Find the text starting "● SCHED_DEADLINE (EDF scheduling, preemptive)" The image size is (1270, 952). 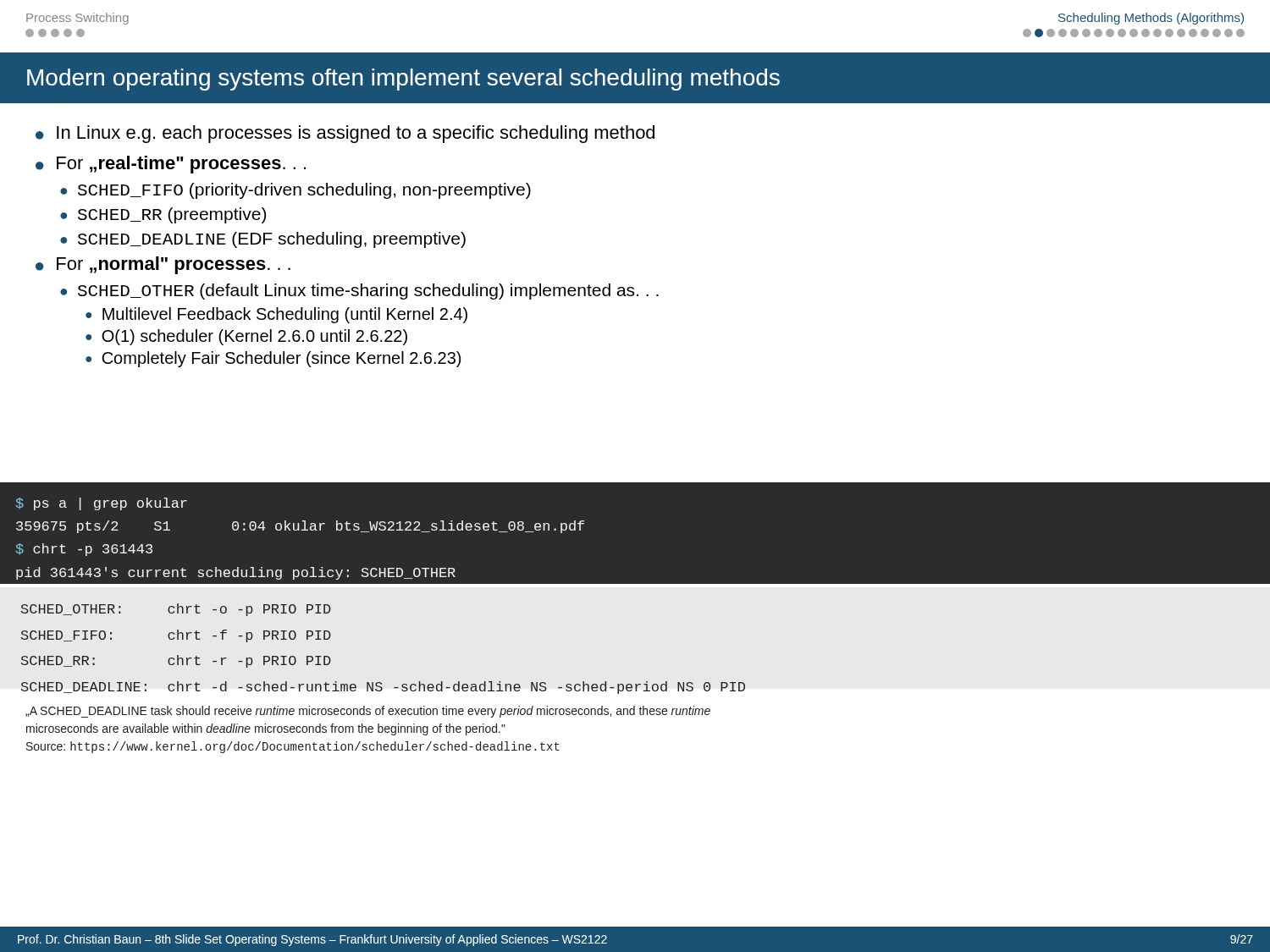point(263,239)
